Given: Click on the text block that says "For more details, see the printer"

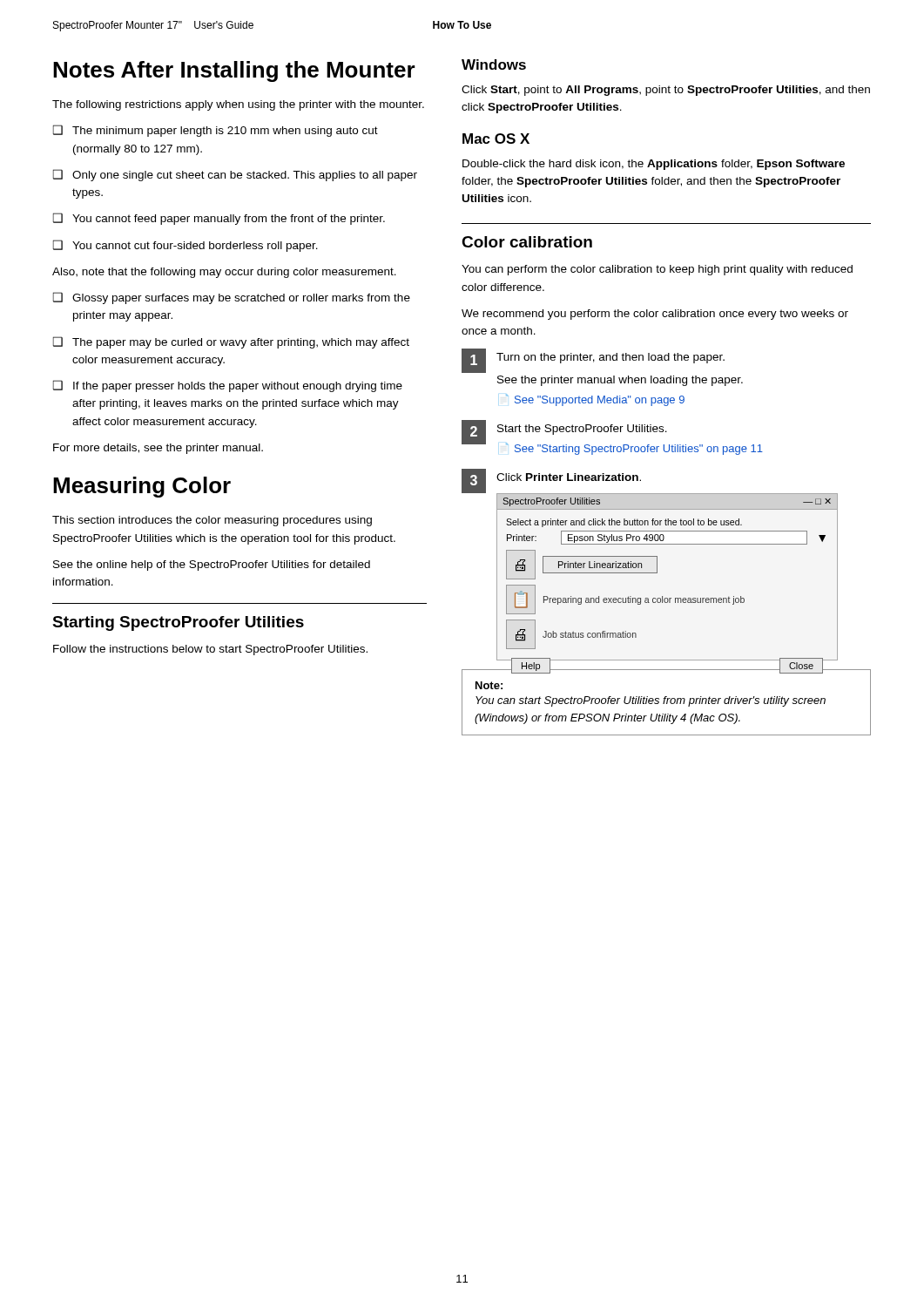Looking at the screenshot, I should pos(240,448).
